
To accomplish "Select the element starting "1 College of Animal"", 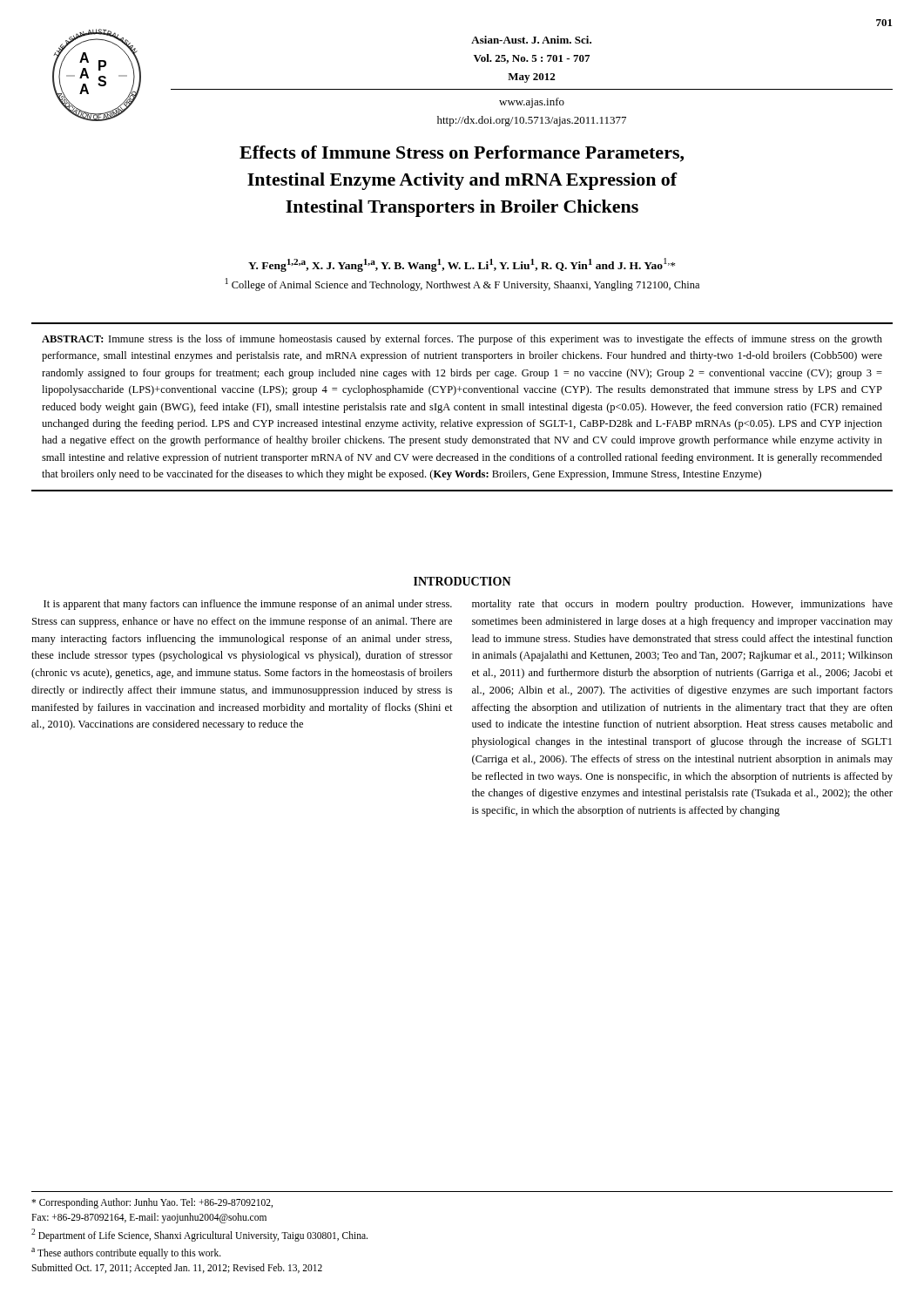I will pyautogui.click(x=462, y=284).
